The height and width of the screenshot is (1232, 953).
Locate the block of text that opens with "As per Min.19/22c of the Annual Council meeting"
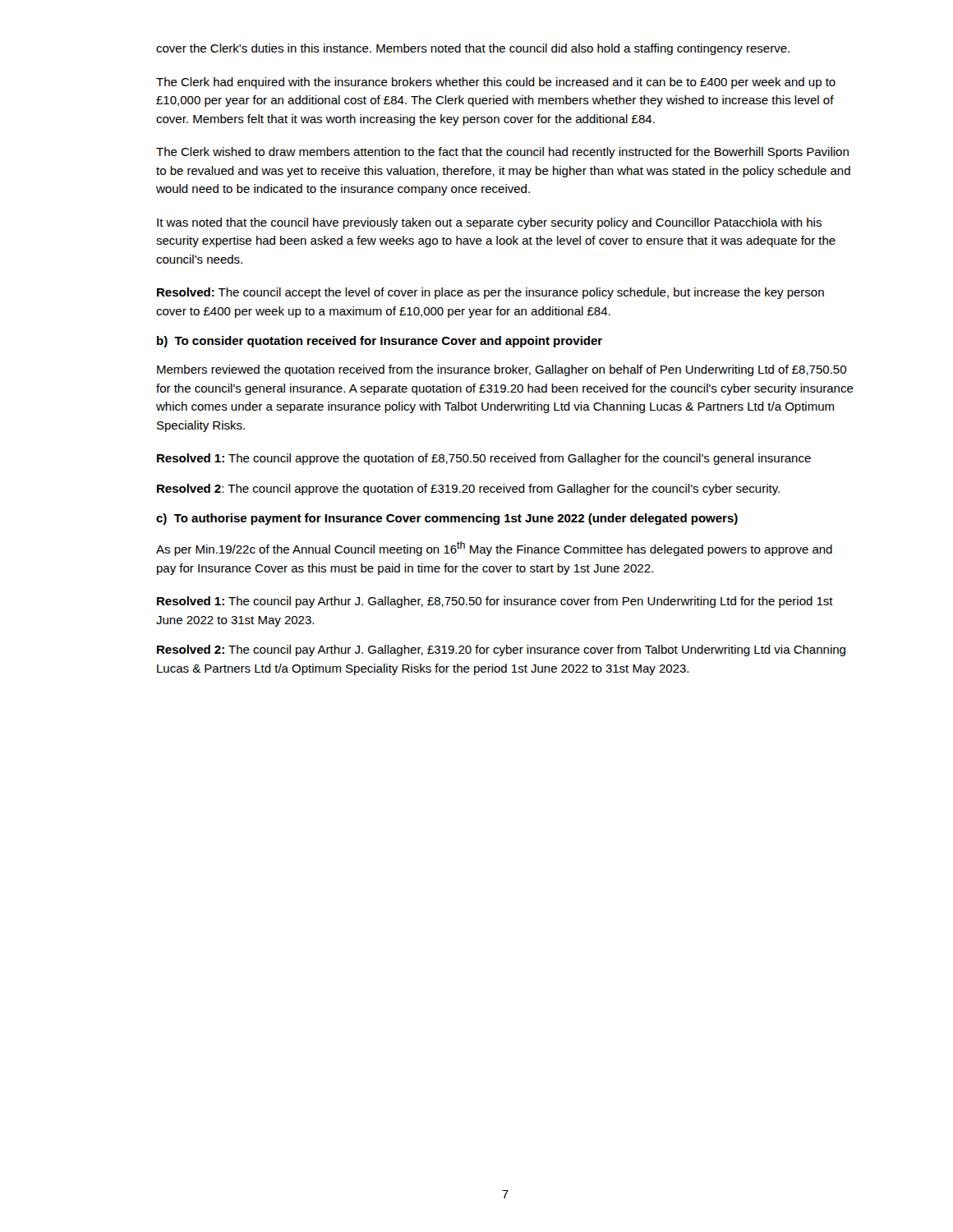coord(494,557)
